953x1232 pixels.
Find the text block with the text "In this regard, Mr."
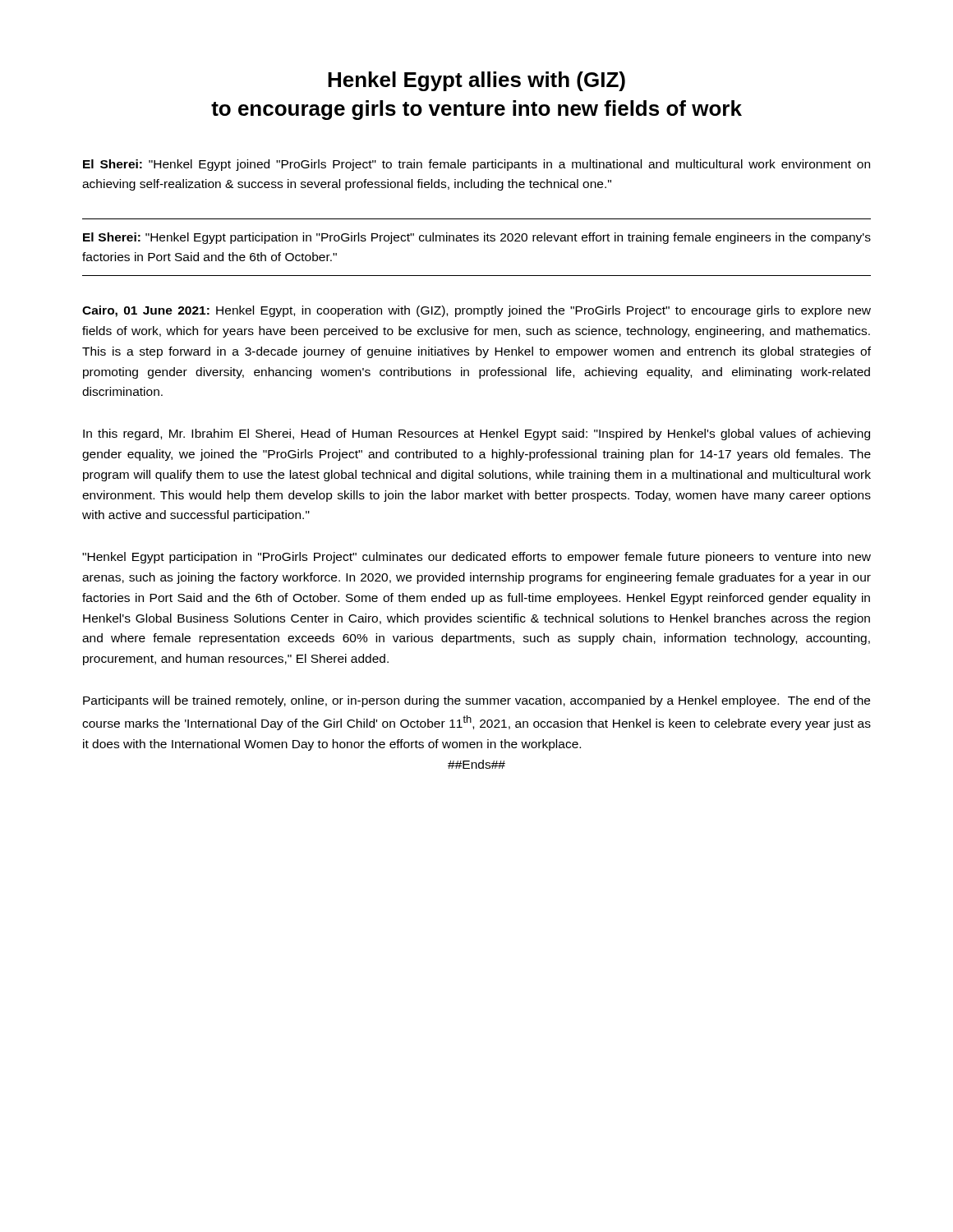476,475
